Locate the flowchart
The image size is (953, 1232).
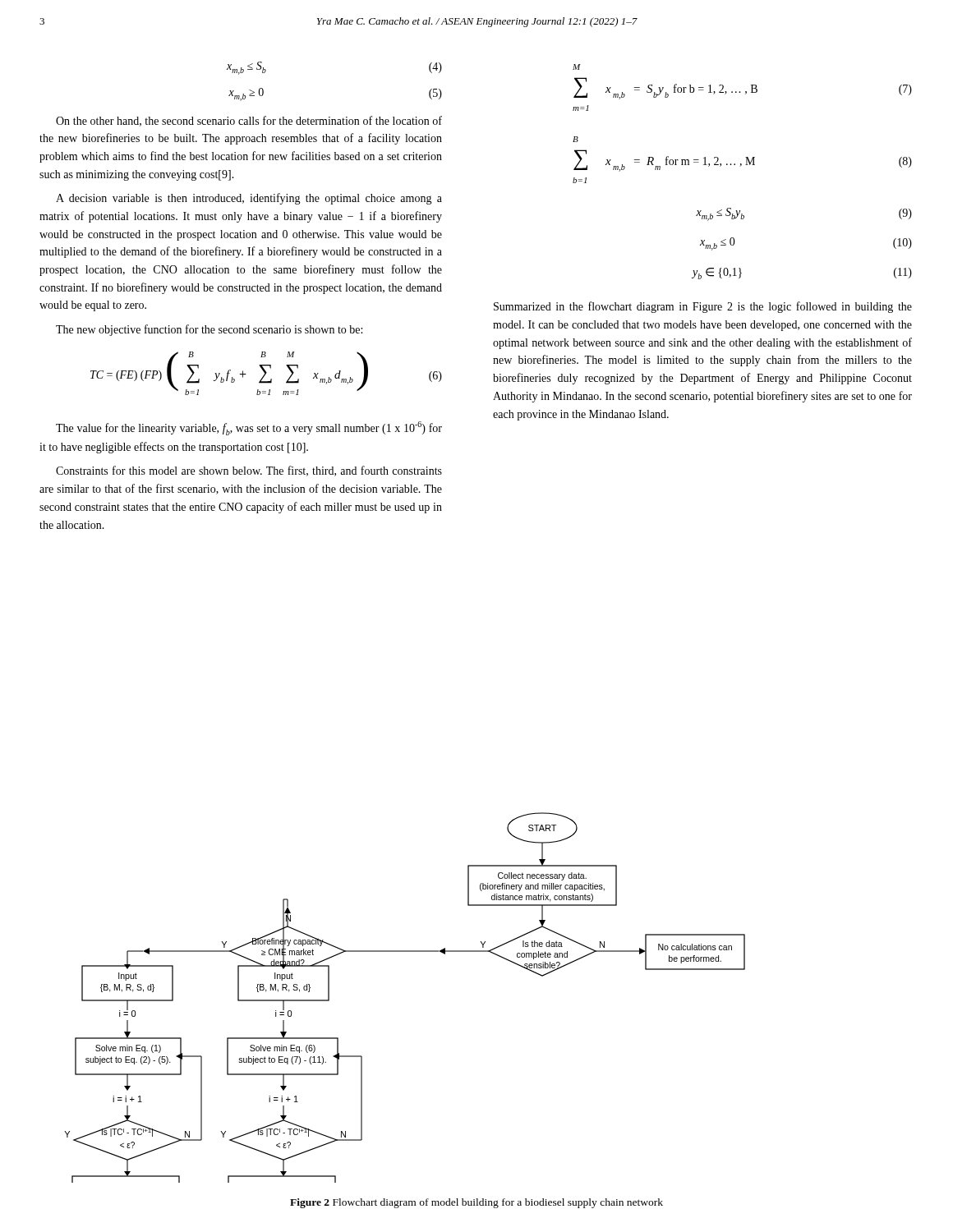click(x=476, y=994)
